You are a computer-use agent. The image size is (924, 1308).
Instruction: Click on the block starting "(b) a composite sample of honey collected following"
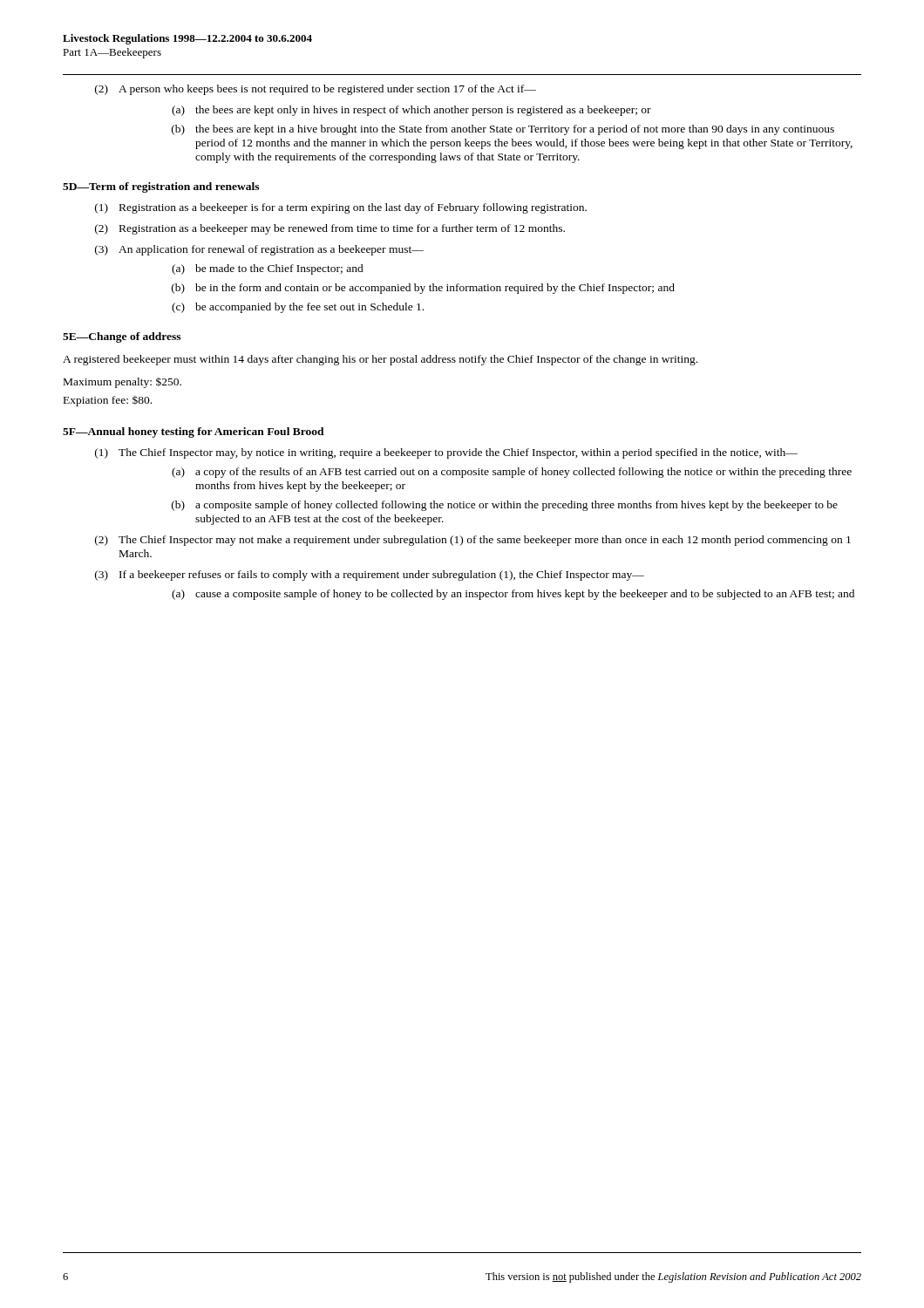[x=507, y=512]
